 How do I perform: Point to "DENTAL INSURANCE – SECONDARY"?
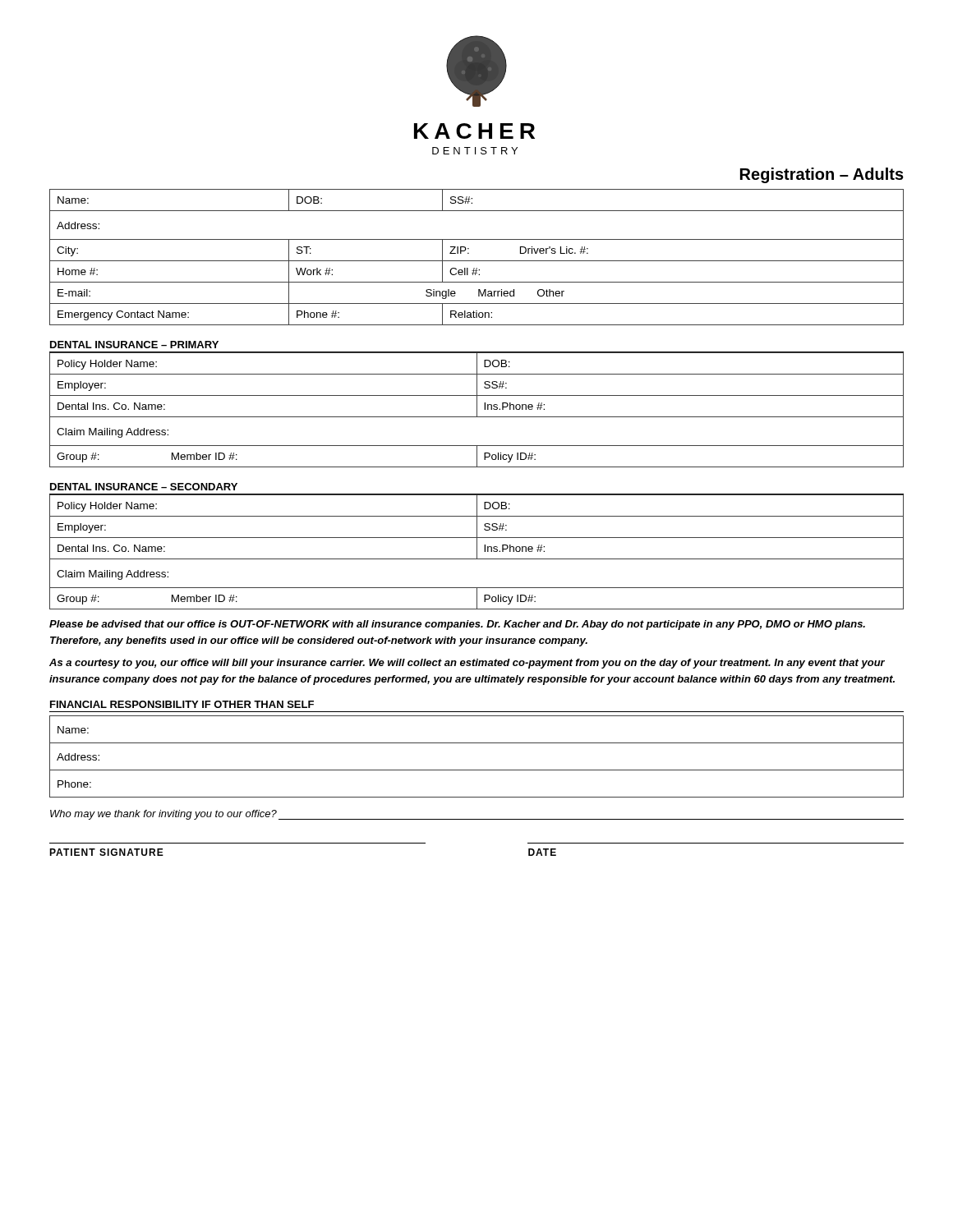click(x=144, y=487)
